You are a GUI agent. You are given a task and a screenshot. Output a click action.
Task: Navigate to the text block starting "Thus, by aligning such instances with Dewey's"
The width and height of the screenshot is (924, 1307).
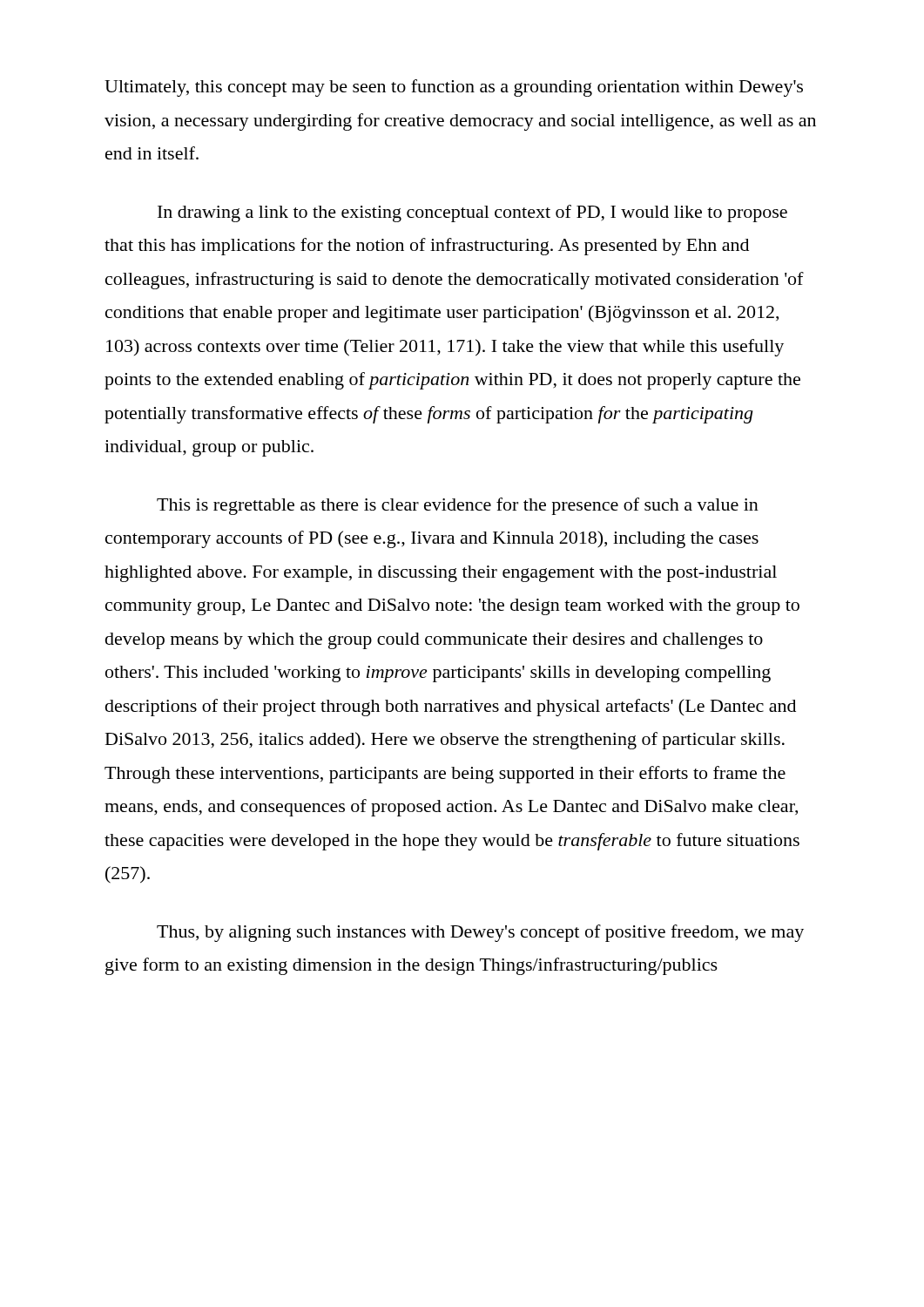[x=462, y=948]
